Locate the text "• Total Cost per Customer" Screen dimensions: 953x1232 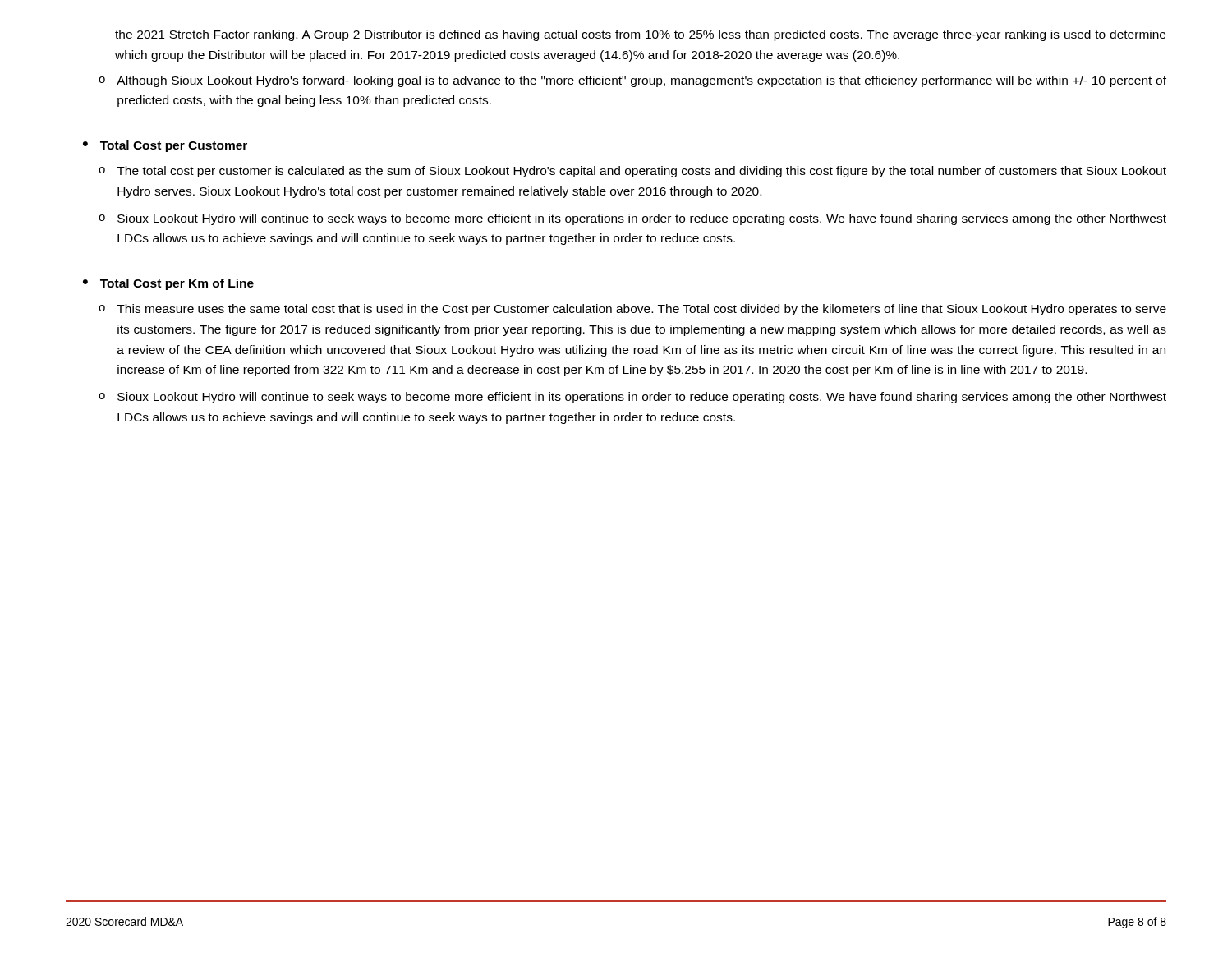[x=165, y=146]
